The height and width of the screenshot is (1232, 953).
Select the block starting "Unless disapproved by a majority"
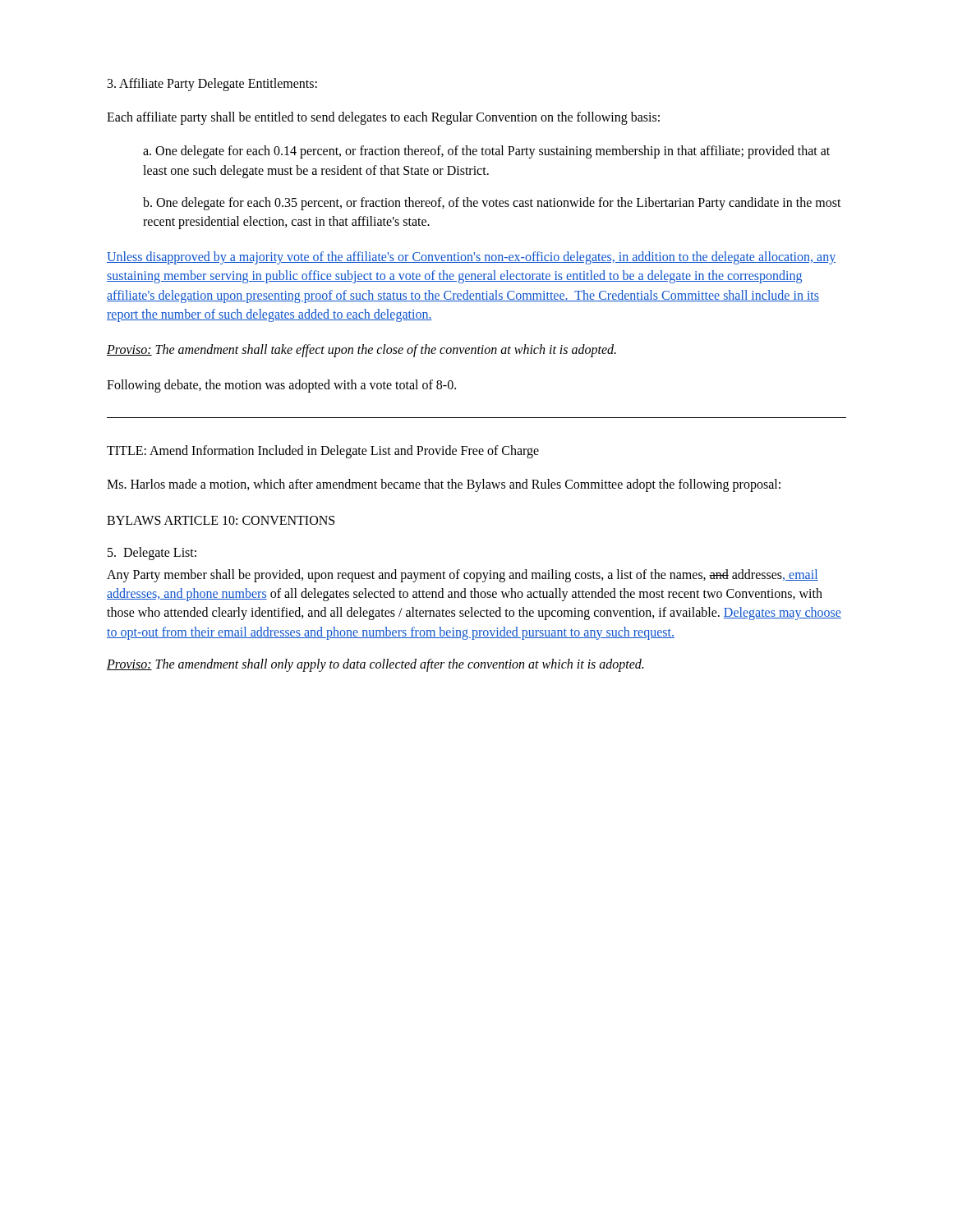(x=476, y=285)
